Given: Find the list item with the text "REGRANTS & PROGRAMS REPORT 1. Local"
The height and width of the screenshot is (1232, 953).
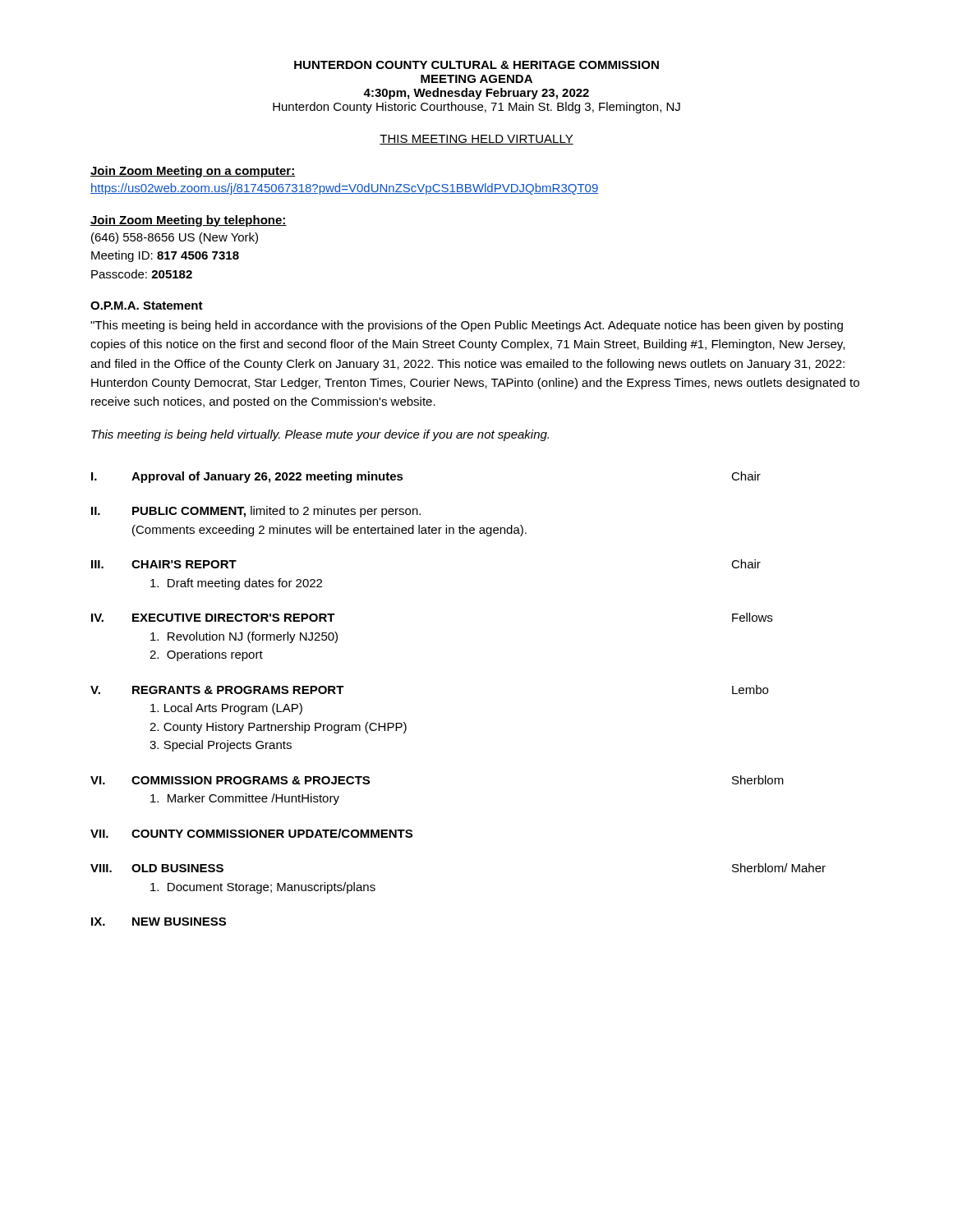Looking at the screenshot, I should [238, 690].
